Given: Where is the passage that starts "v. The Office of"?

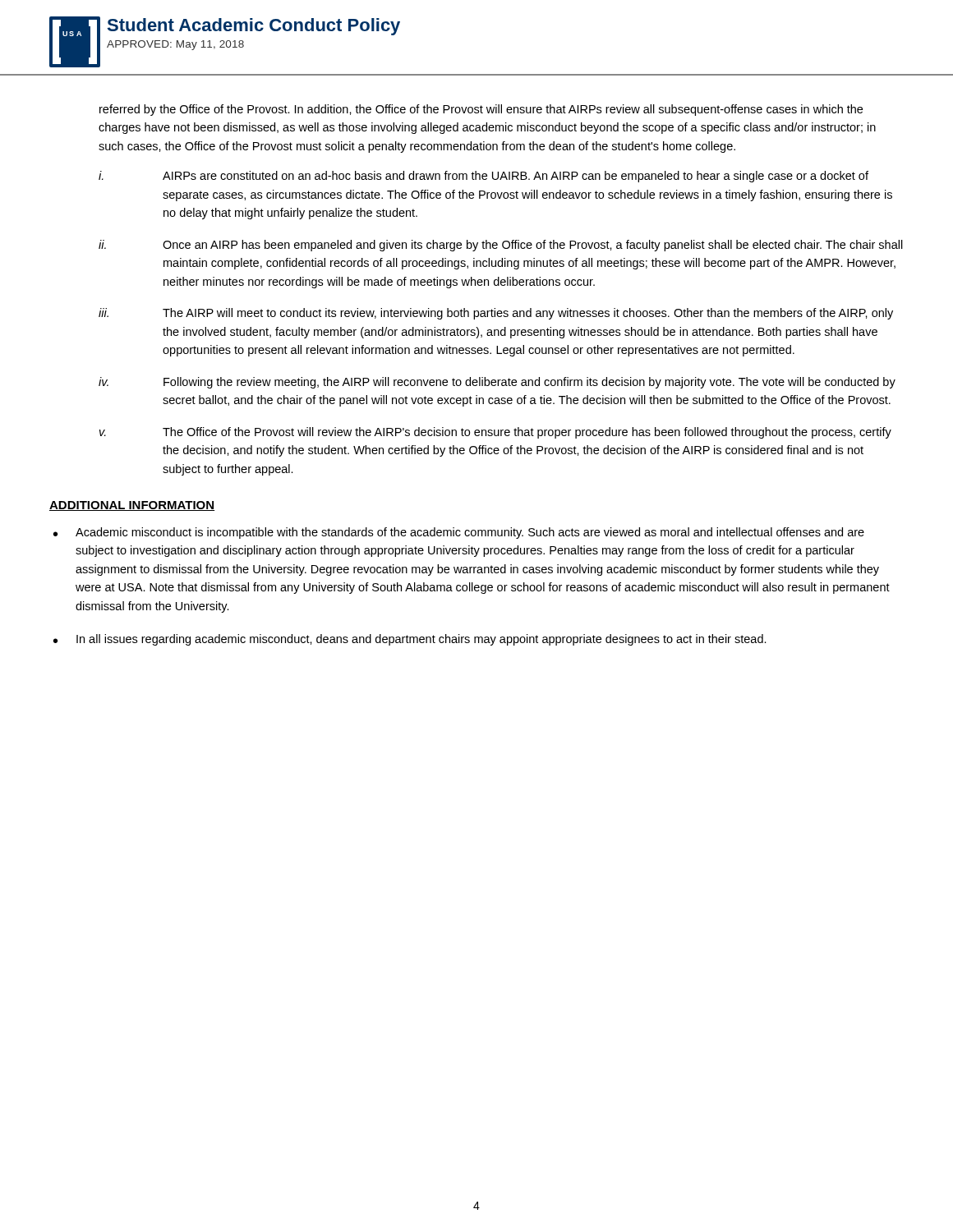Looking at the screenshot, I should [x=476, y=450].
